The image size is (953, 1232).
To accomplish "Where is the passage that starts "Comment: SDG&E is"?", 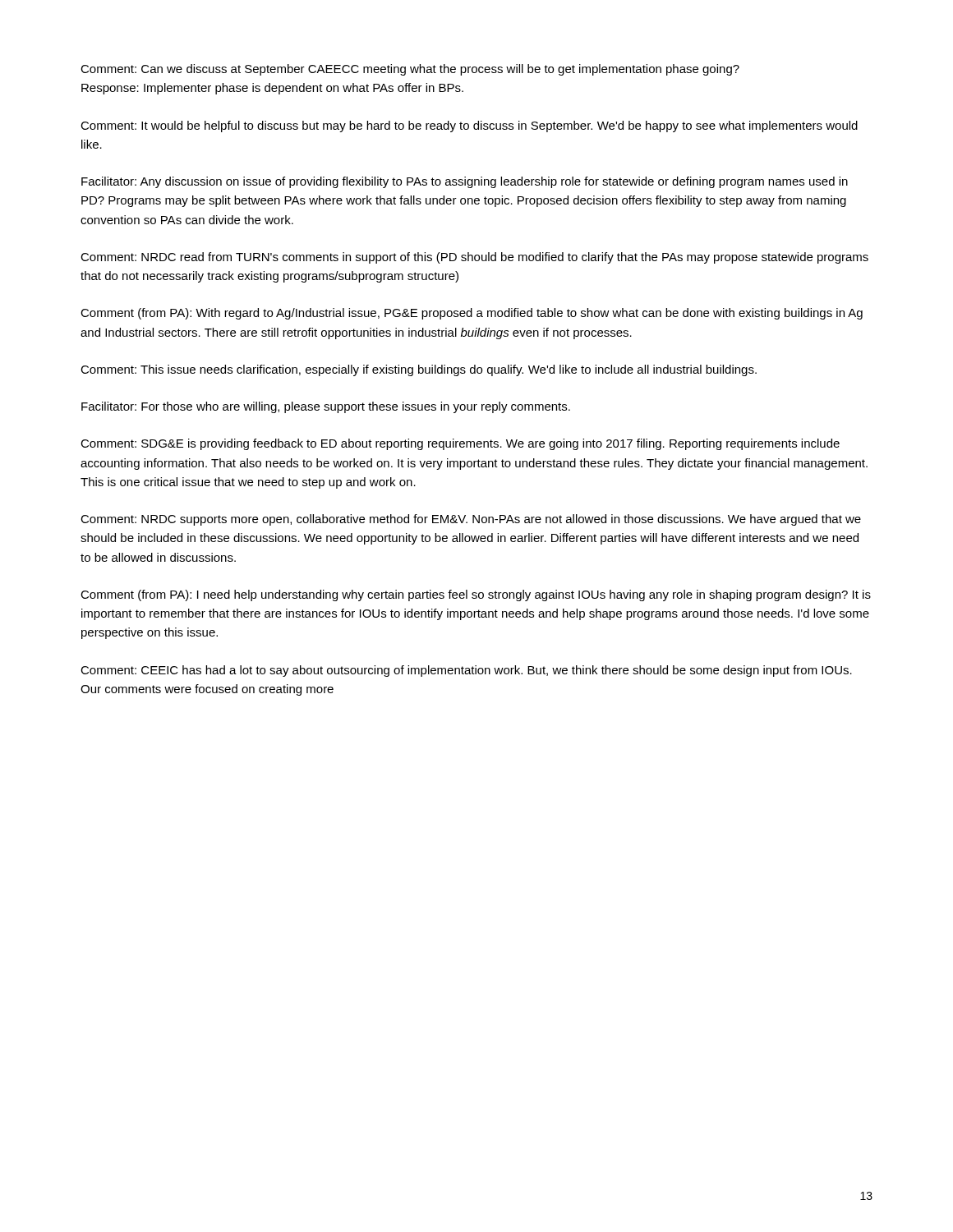I will tap(474, 462).
